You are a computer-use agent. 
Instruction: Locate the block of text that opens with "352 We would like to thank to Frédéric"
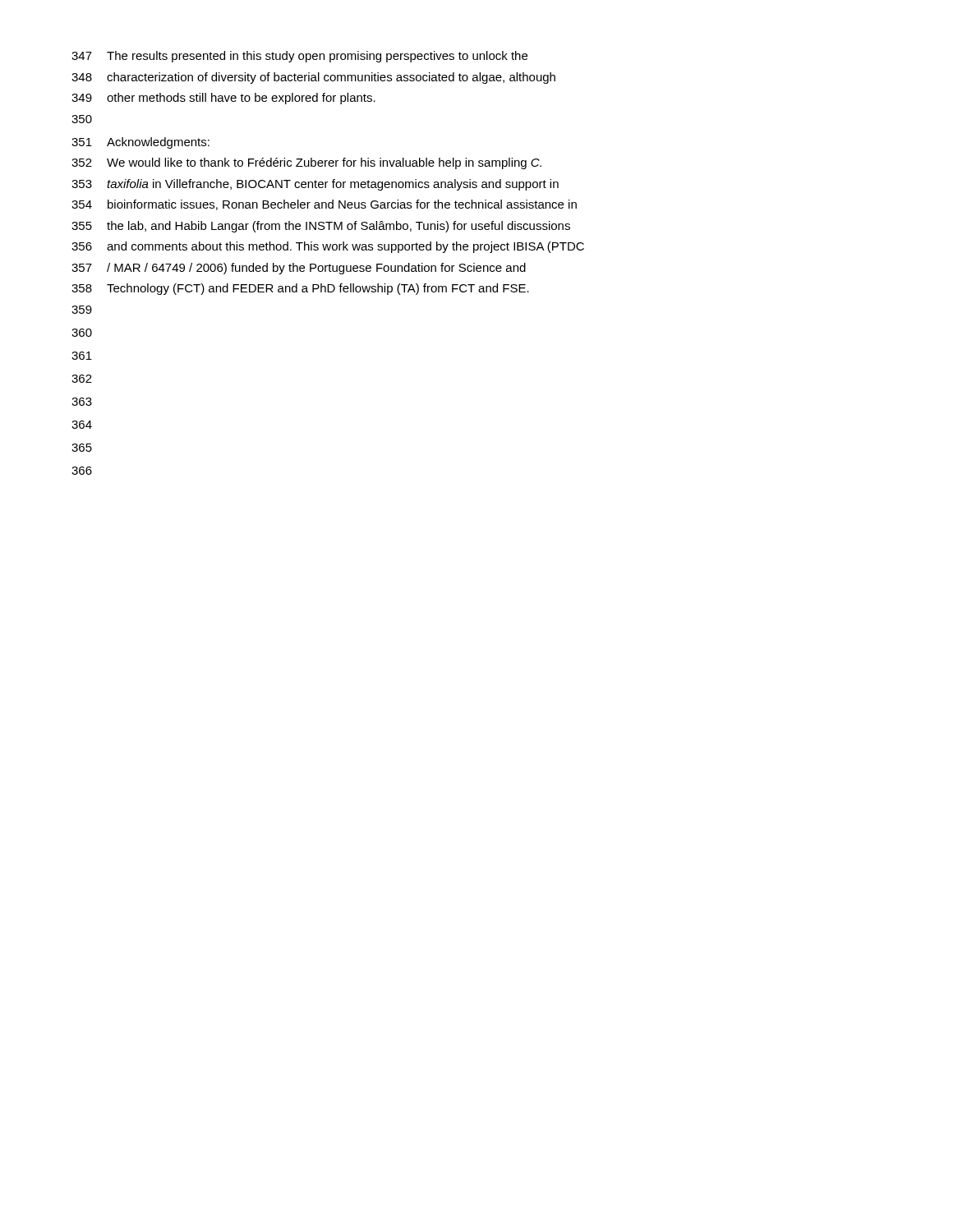(x=476, y=162)
